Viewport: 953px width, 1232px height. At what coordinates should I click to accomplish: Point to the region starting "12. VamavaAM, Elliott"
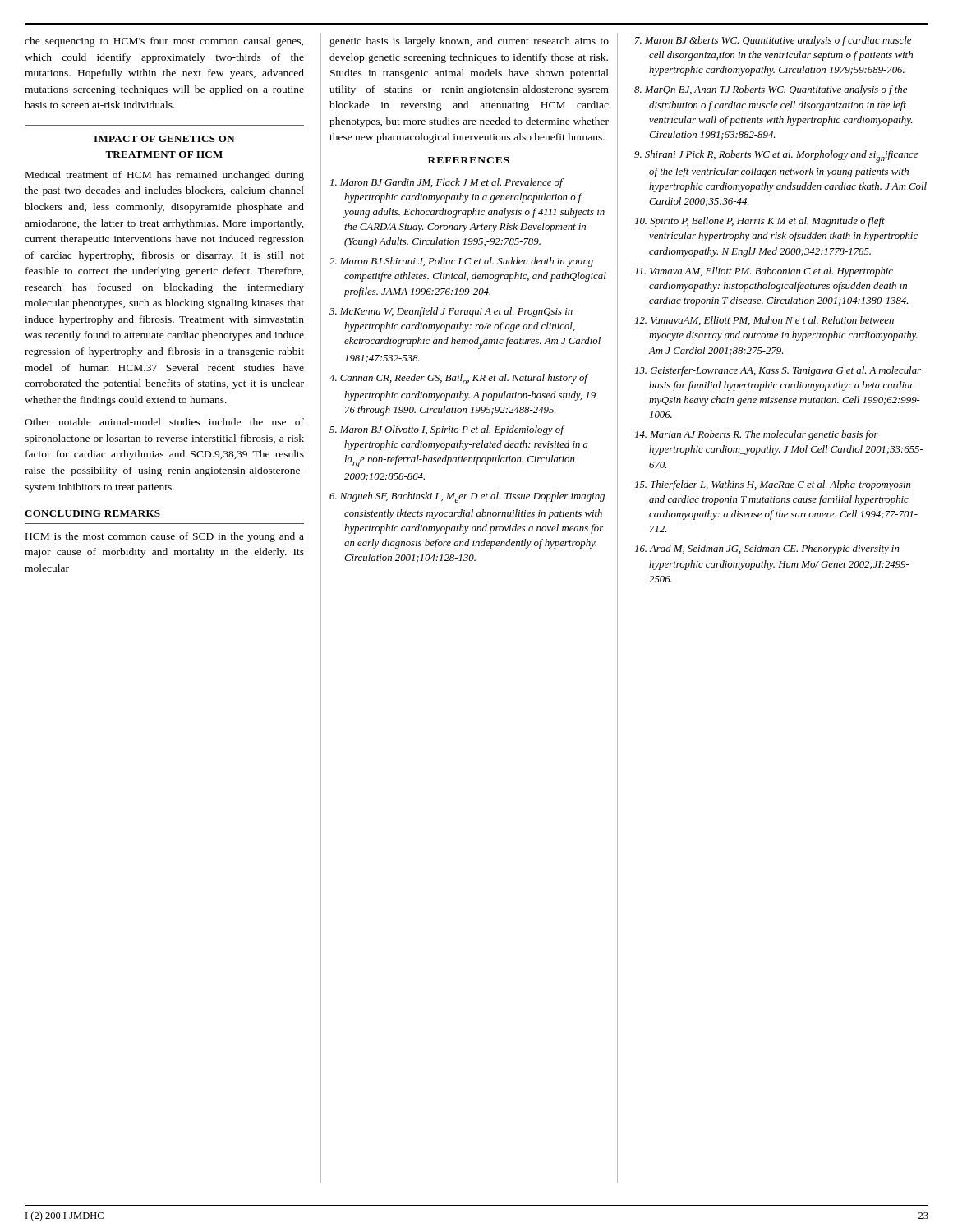(776, 335)
